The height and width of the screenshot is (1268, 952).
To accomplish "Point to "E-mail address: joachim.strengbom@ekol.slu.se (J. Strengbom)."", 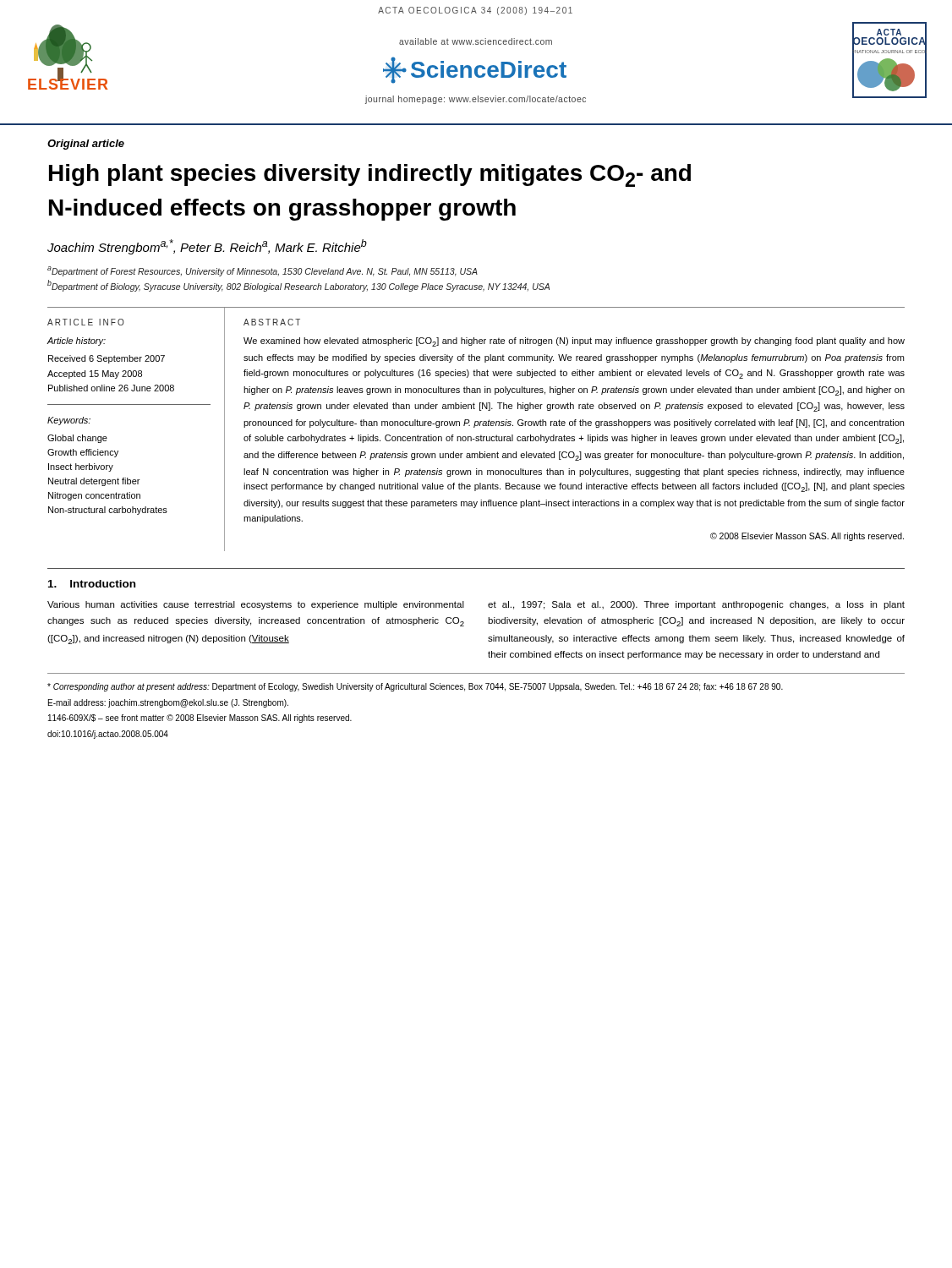I will pyautogui.click(x=168, y=703).
